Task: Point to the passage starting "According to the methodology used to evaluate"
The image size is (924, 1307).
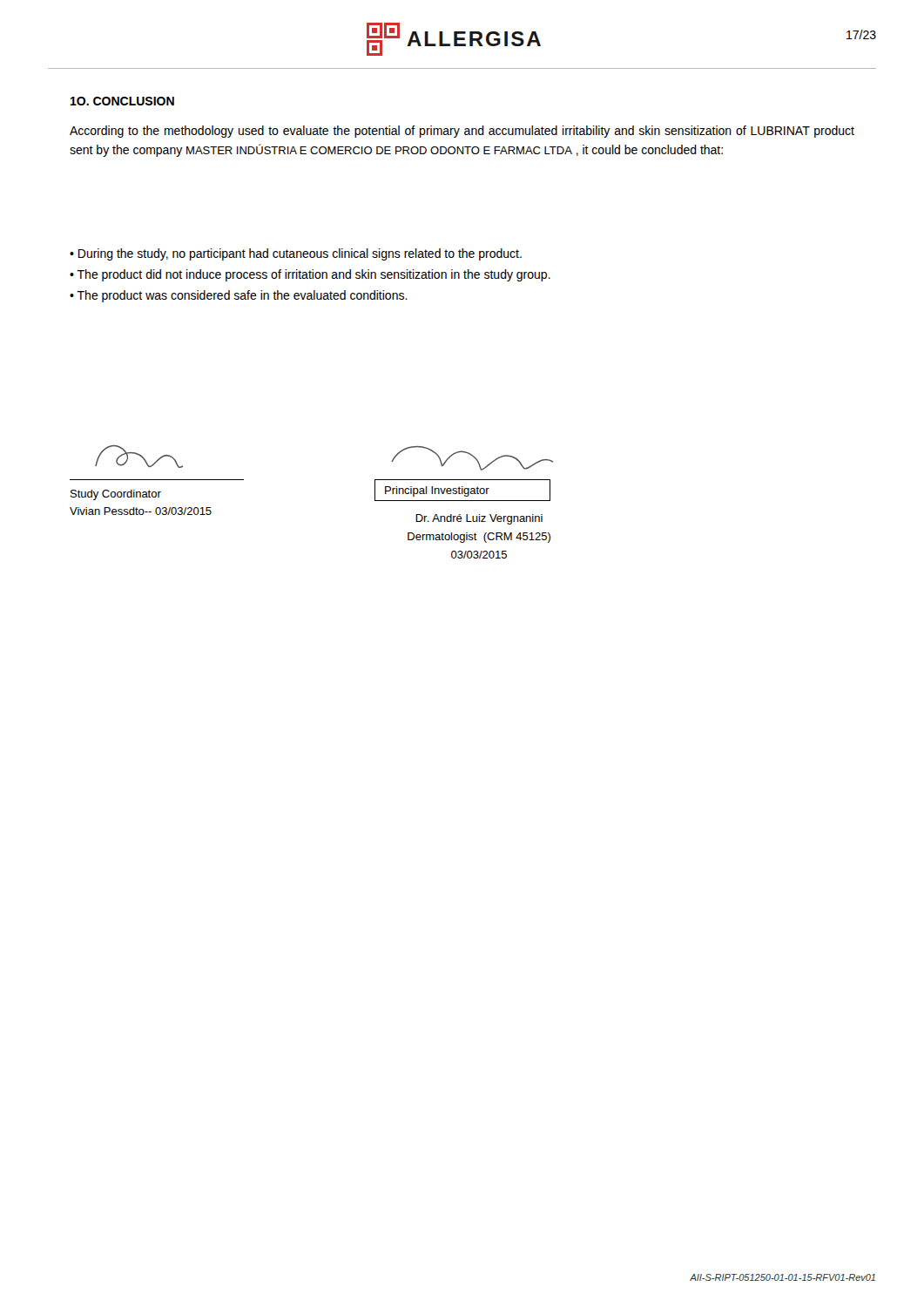Action: point(462,140)
